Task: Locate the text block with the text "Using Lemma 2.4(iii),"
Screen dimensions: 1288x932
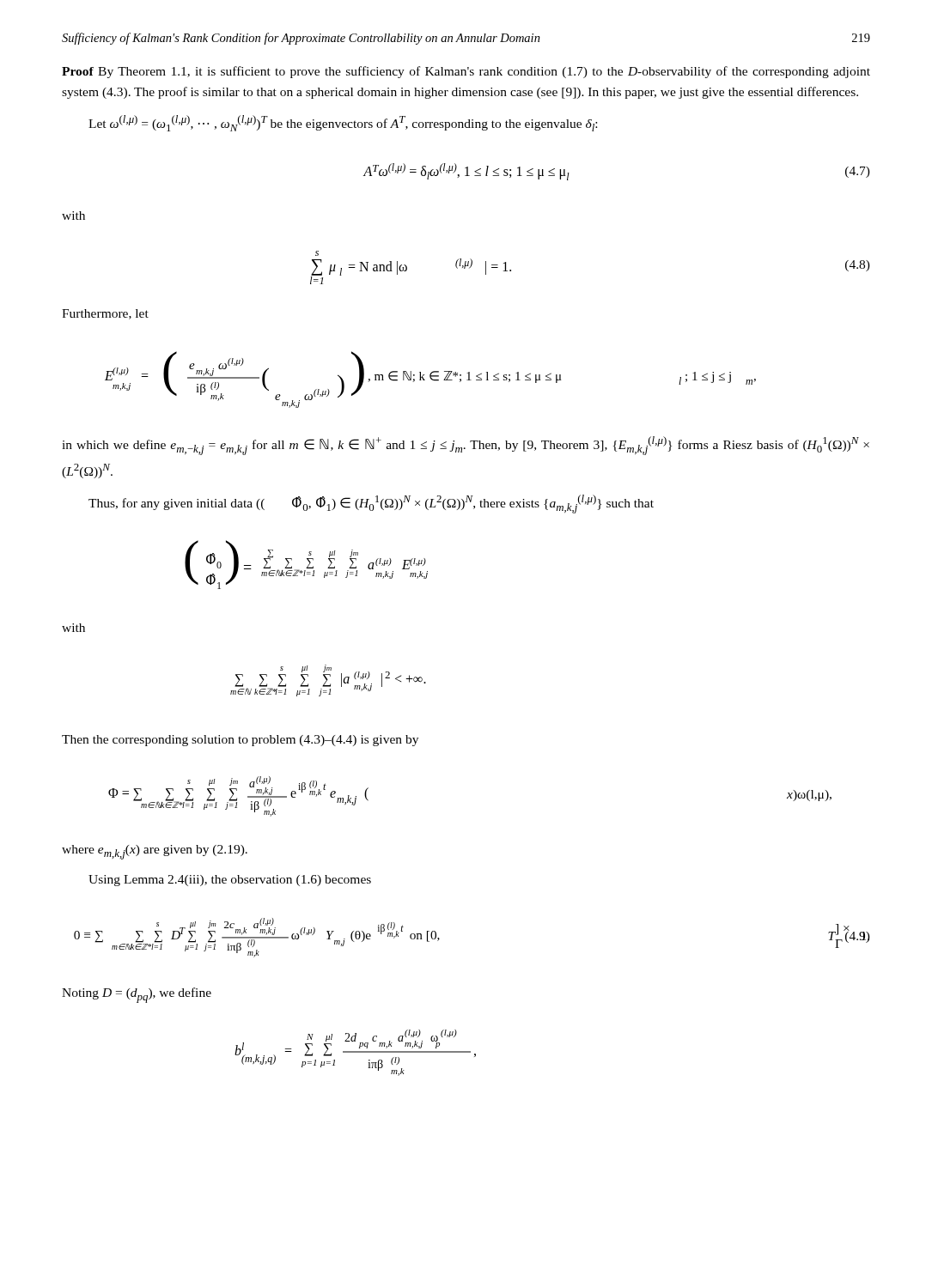Action: pos(230,881)
